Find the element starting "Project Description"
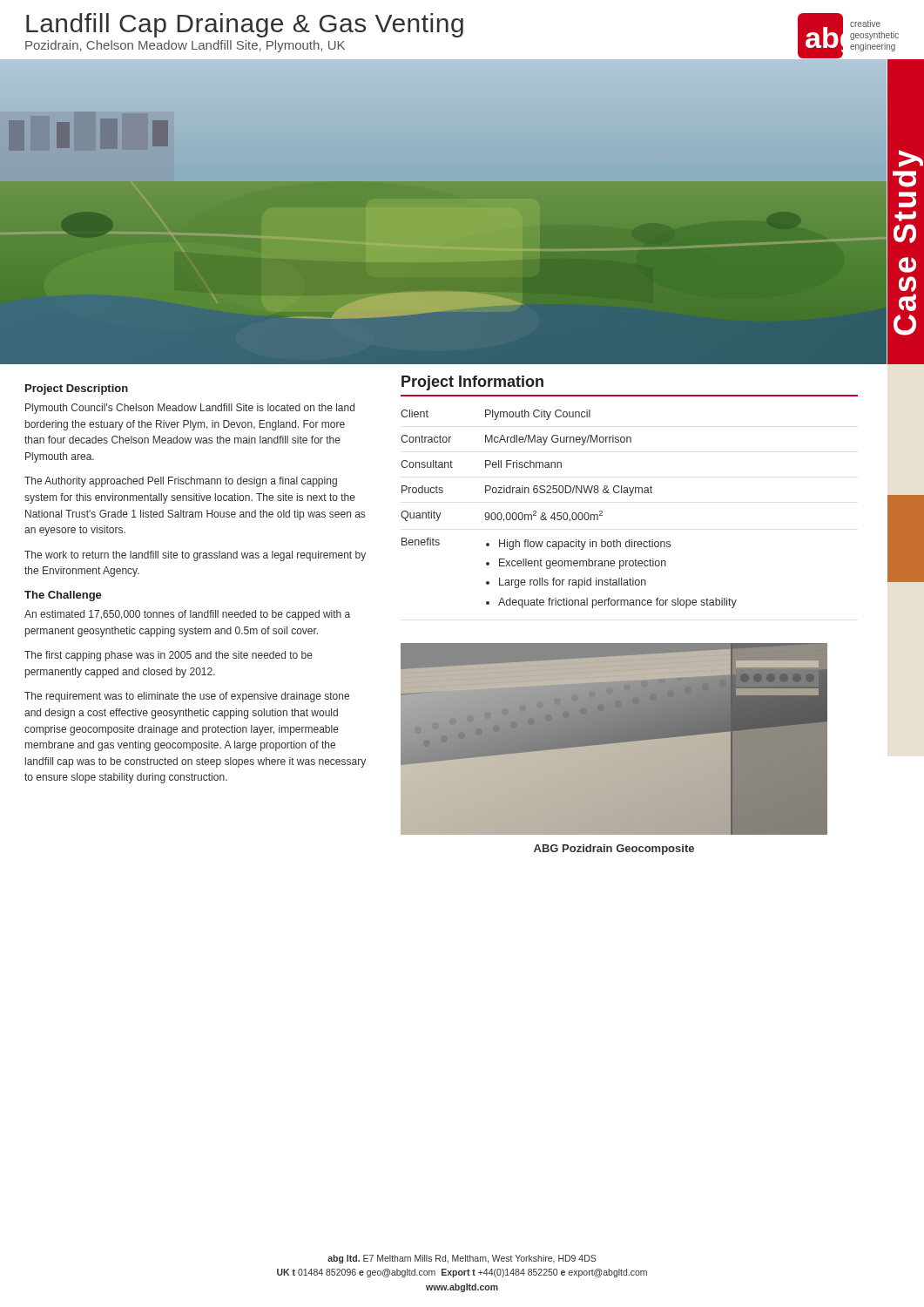The width and height of the screenshot is (924, 1307). coord(77,389)
